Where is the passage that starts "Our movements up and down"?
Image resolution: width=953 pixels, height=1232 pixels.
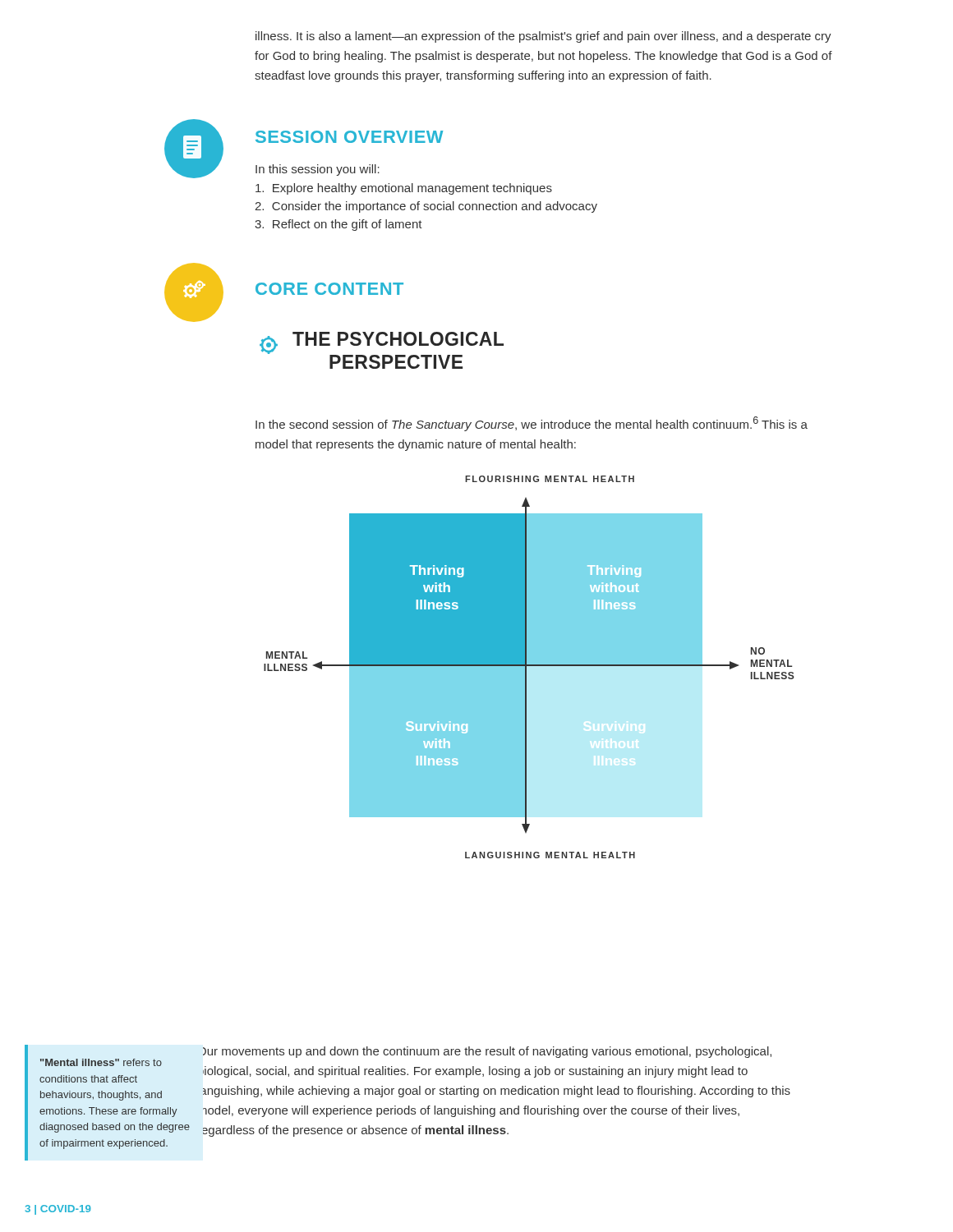[494, 1090]
